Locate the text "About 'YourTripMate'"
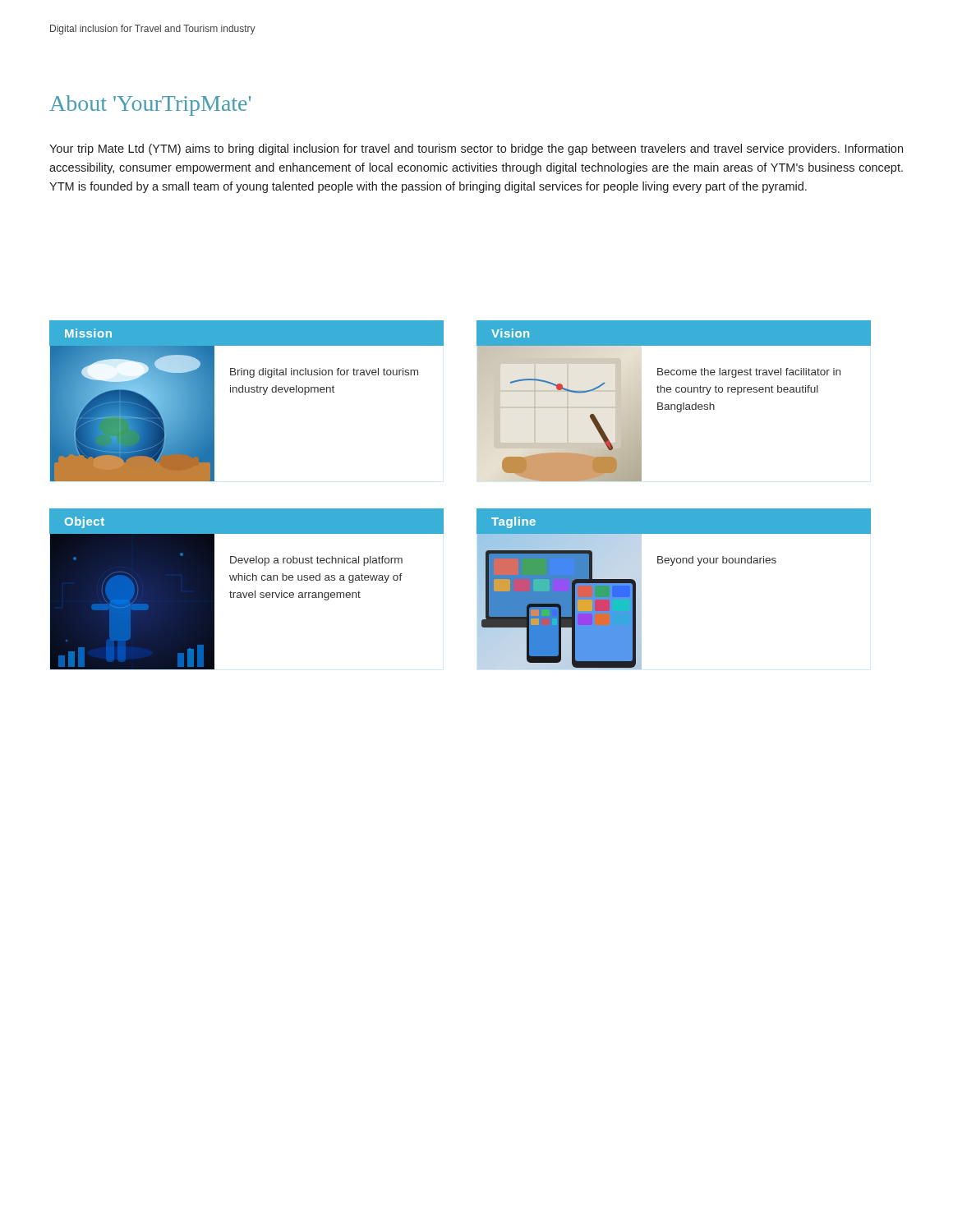 (151, 103)
